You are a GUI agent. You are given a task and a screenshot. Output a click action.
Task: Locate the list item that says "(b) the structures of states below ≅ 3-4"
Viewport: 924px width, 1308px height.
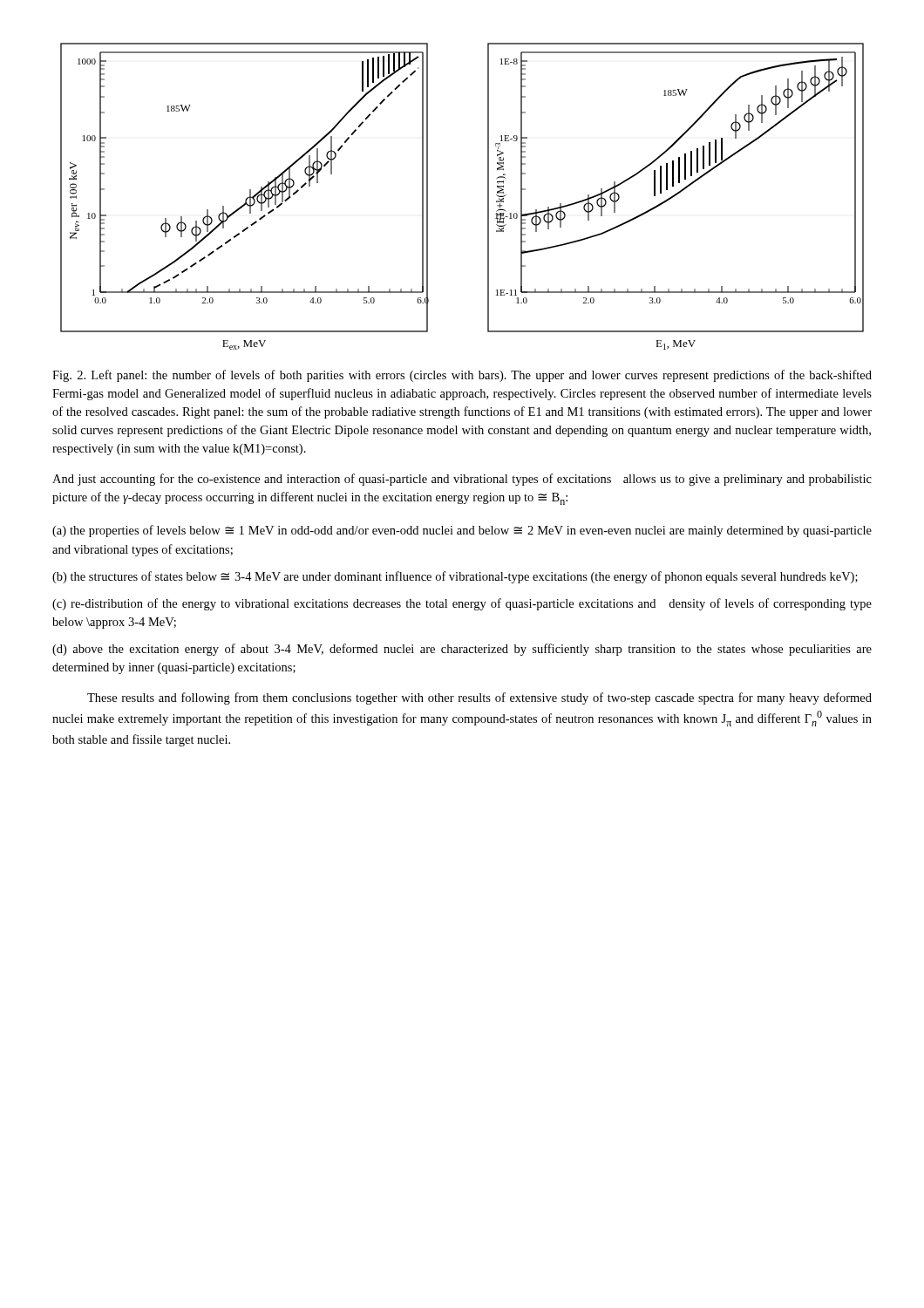coord(455,576)
